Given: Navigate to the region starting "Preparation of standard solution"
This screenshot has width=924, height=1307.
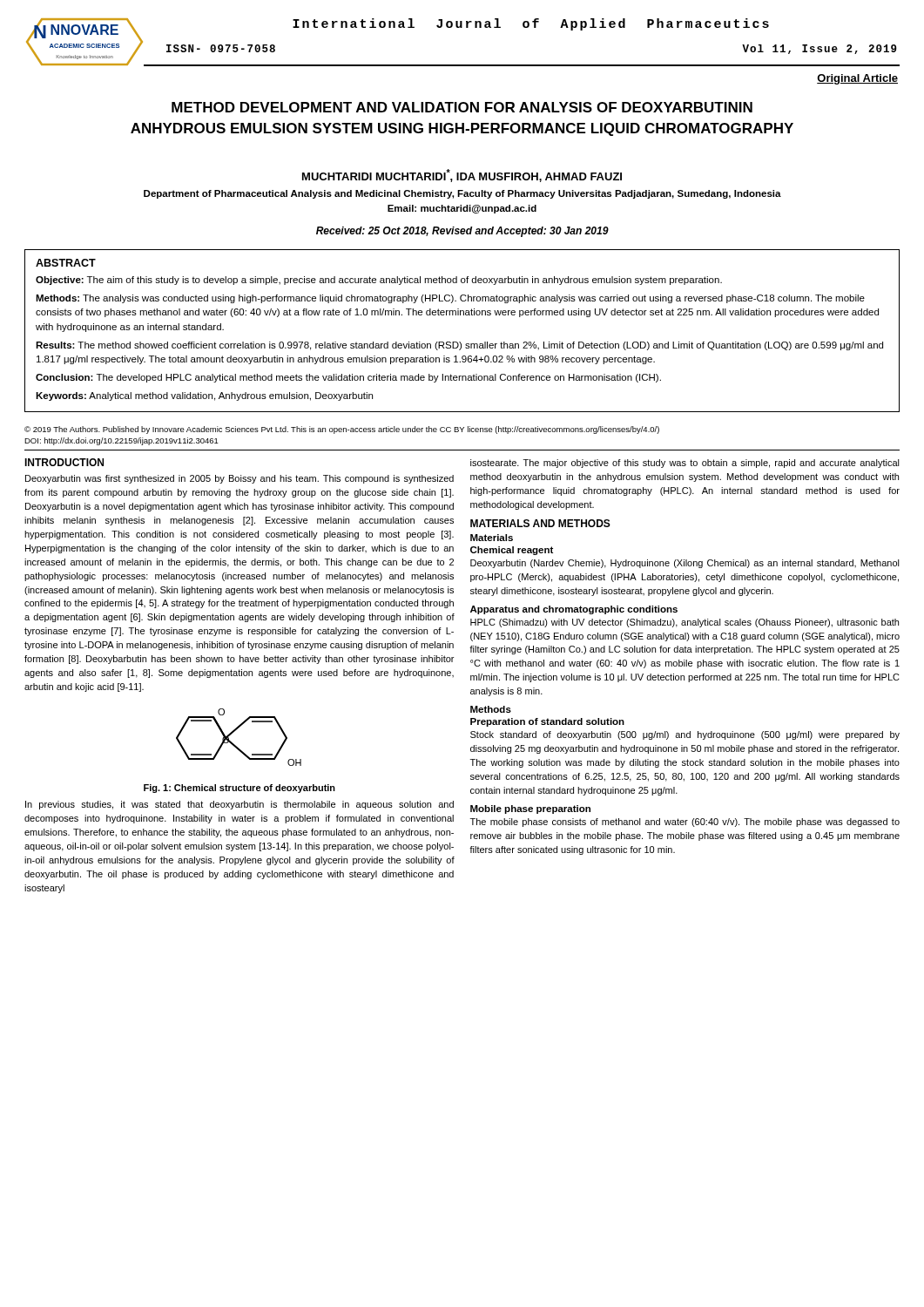Looking at the screenshot, I should [x=547, y=722].
